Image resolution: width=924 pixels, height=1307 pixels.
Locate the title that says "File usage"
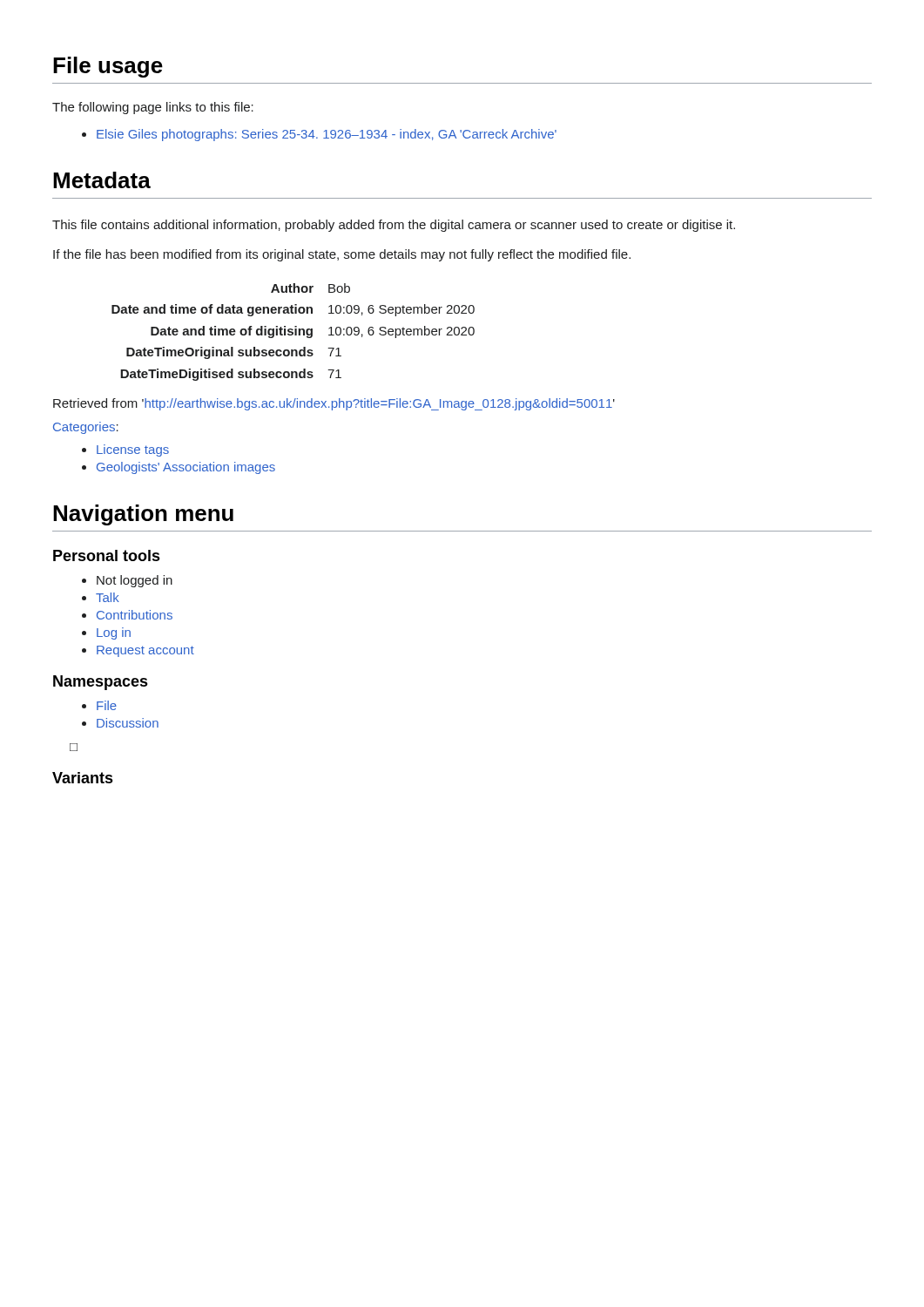coord(108,67)
